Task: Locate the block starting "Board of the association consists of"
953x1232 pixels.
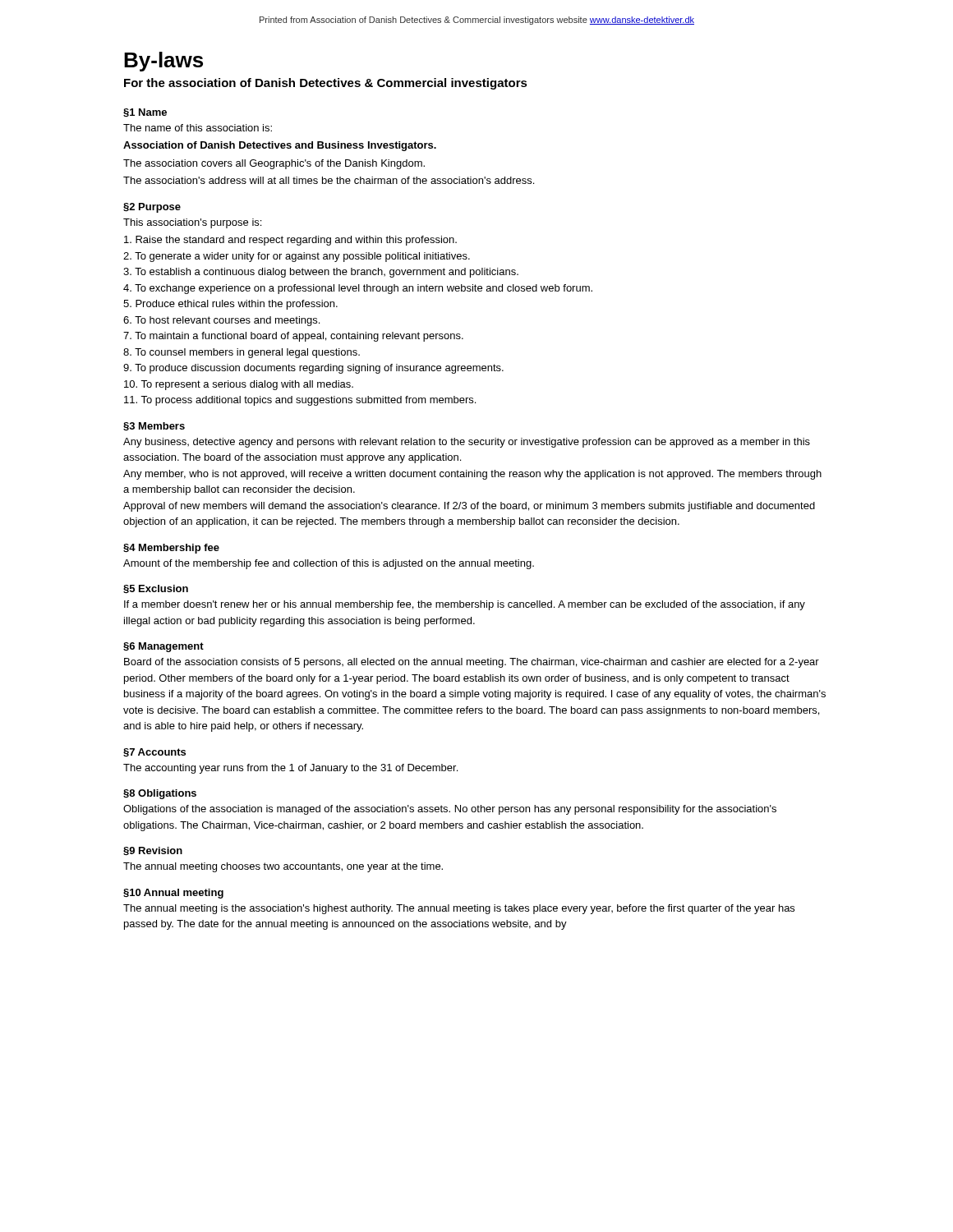Action: click(475, 694)
